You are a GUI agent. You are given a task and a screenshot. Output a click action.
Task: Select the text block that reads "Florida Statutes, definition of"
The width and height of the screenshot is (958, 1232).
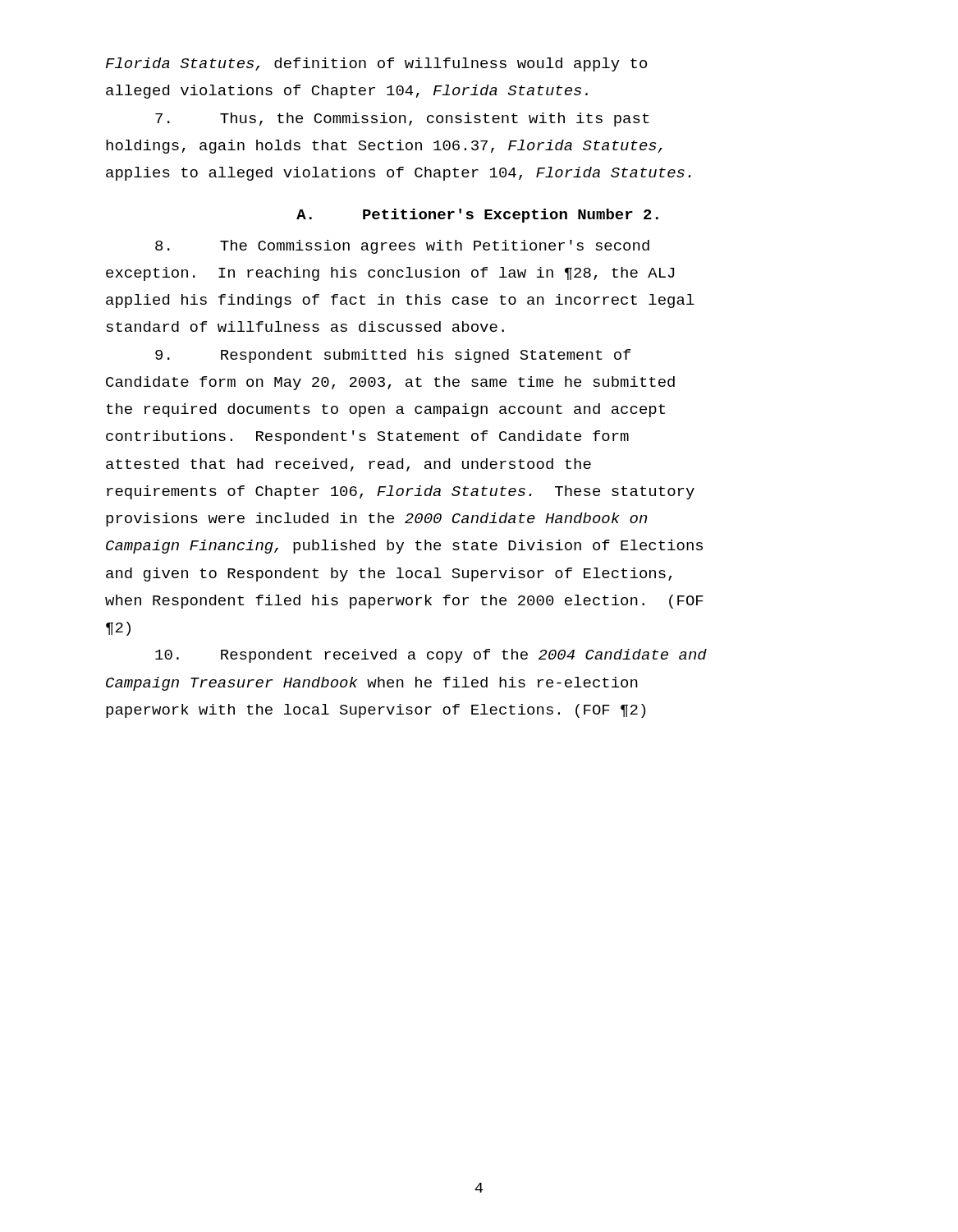coord(479,78)
